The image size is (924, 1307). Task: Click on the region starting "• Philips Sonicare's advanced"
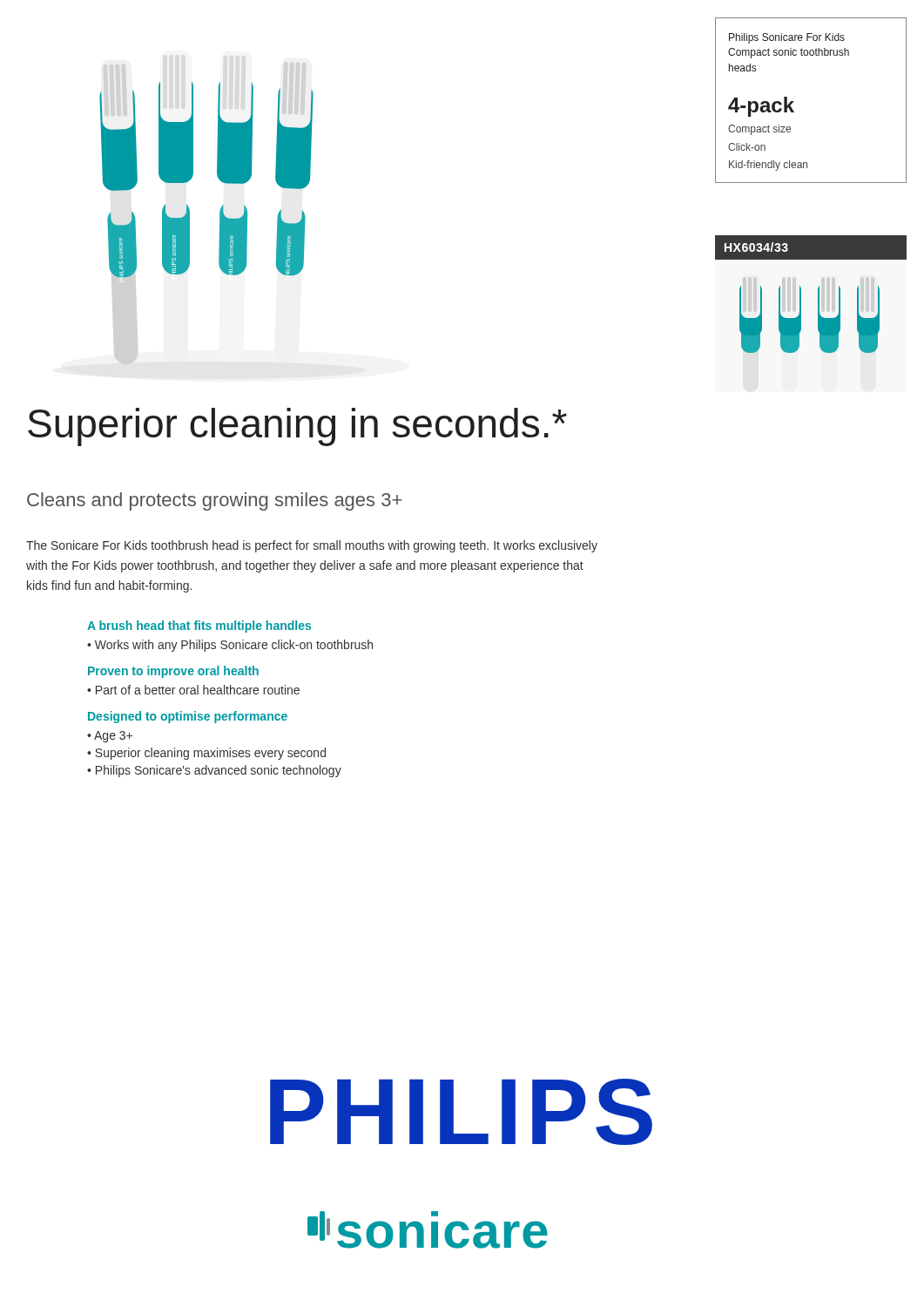[x=340, y=770]
